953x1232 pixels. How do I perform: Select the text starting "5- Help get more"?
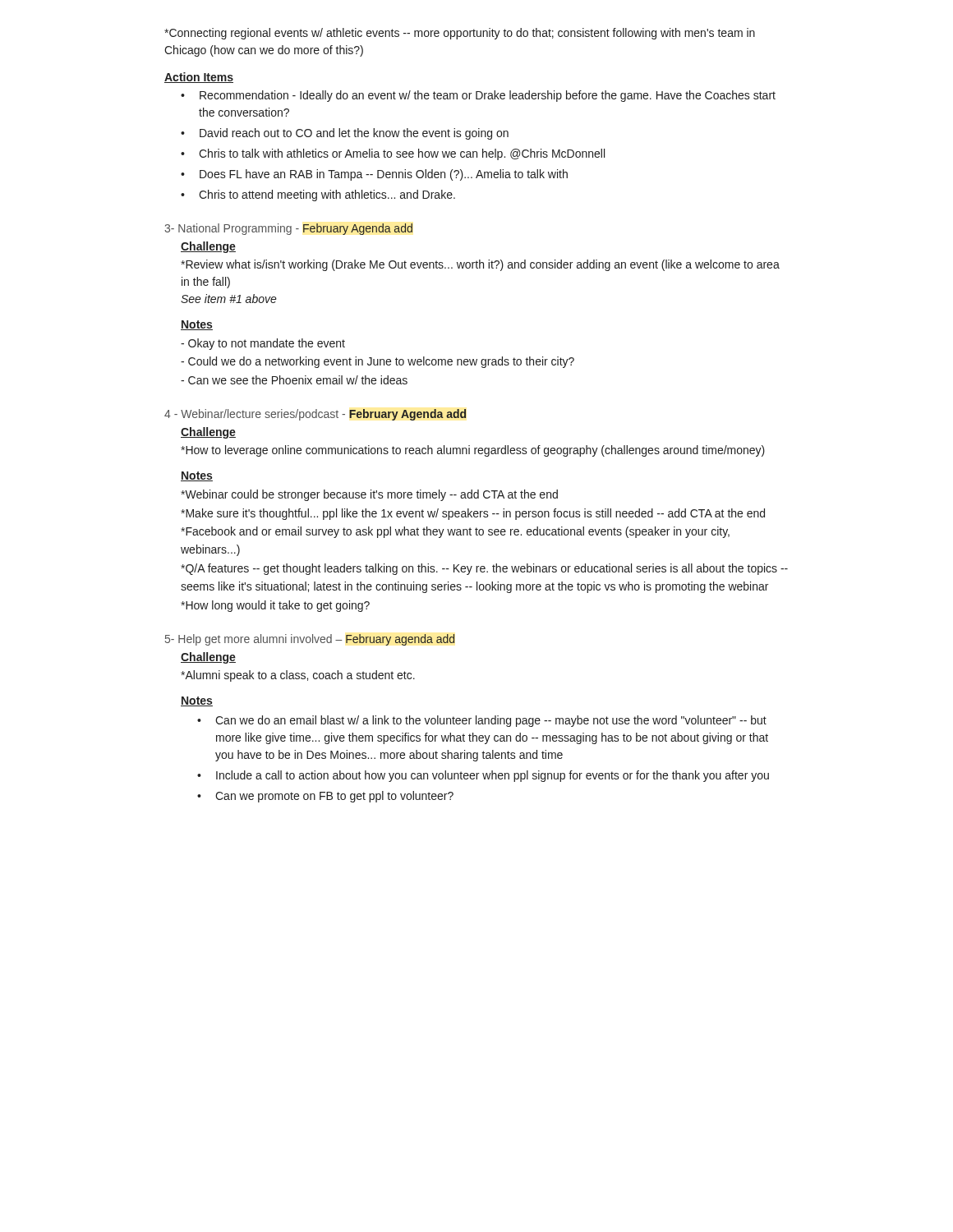coord(310,639)
